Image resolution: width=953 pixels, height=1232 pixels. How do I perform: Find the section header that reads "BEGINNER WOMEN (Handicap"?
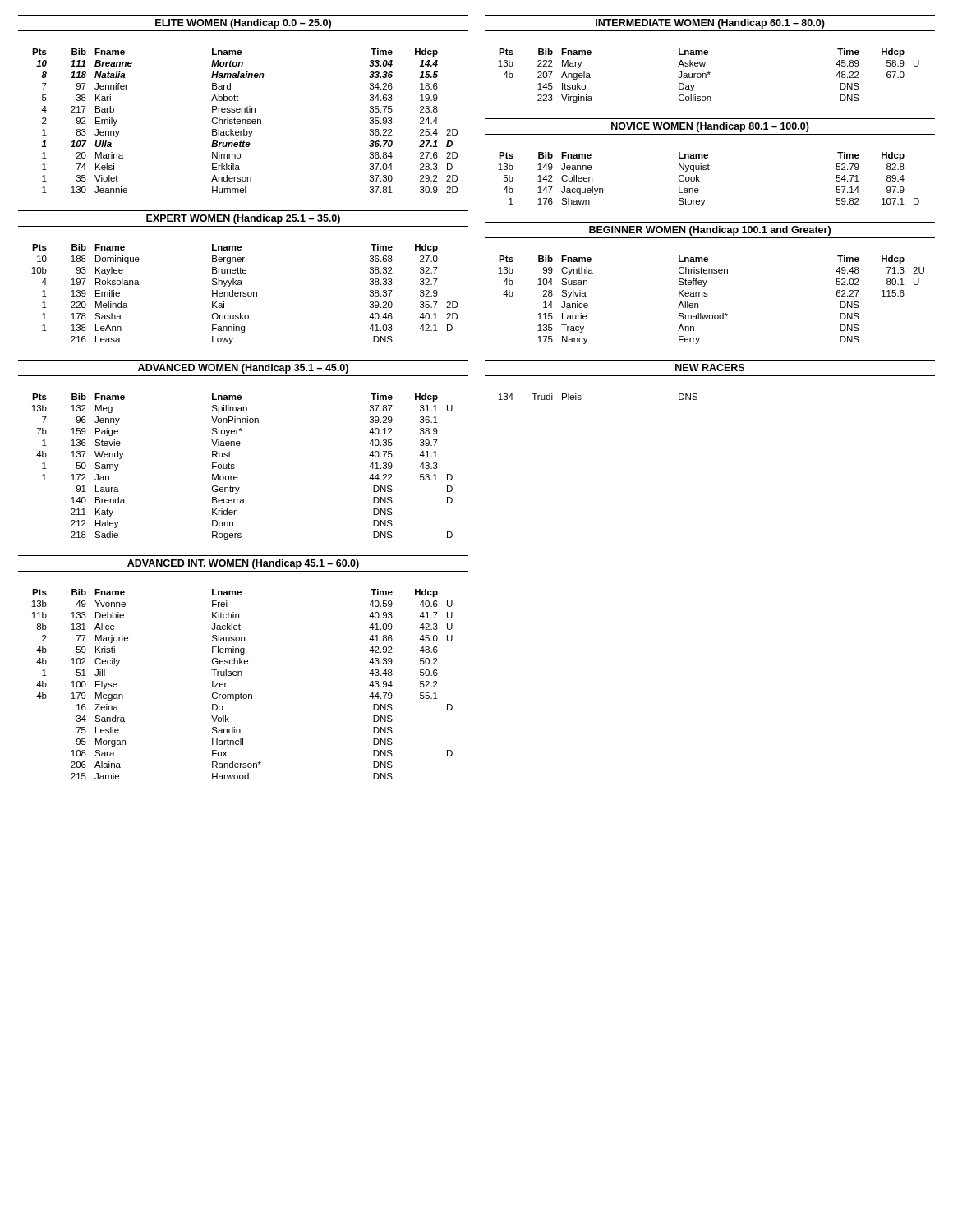pyautogui.click(x=710, y=230)
